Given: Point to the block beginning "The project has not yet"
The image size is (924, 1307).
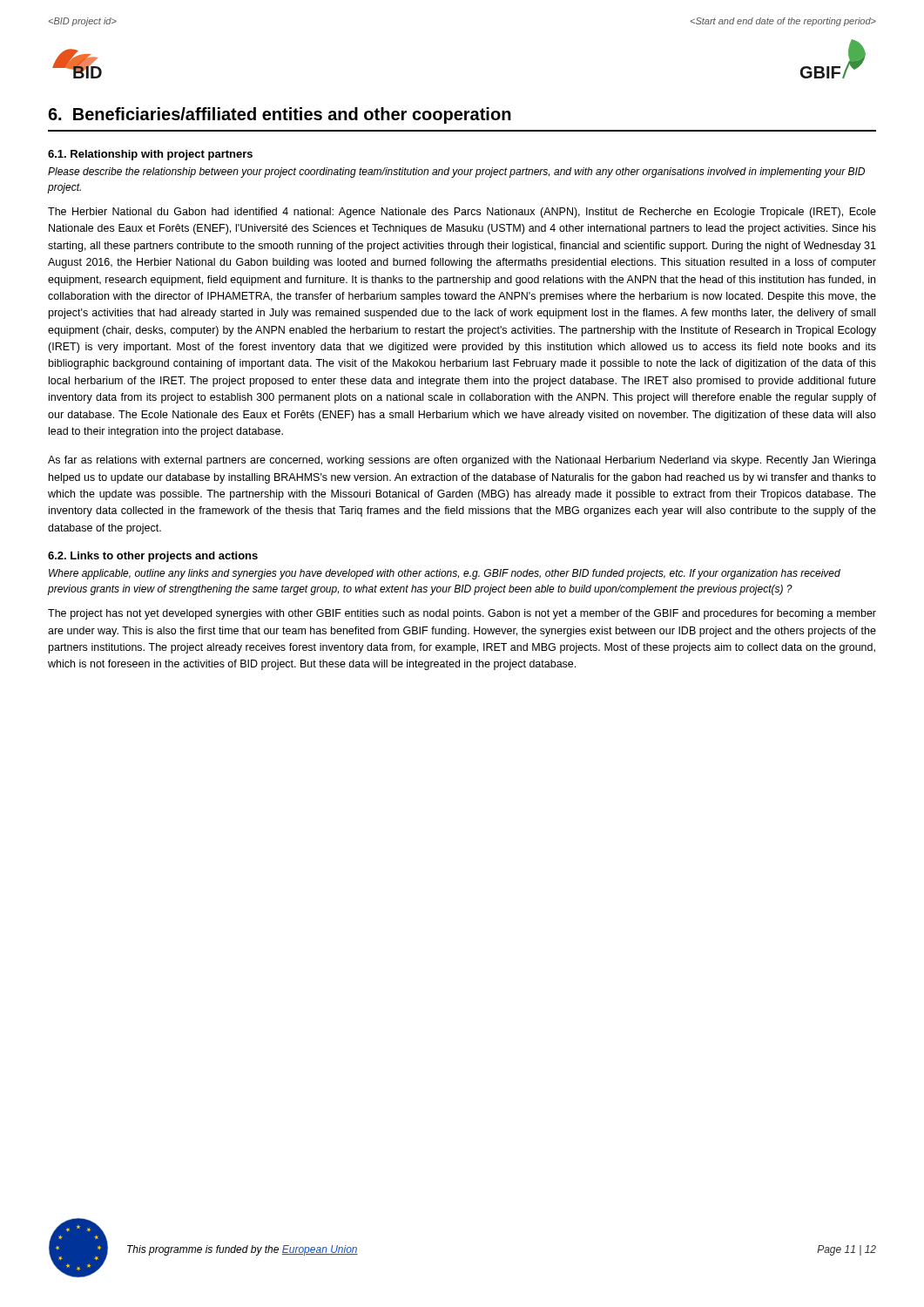Looking at the screenshot, I should (x=462, y=639).
